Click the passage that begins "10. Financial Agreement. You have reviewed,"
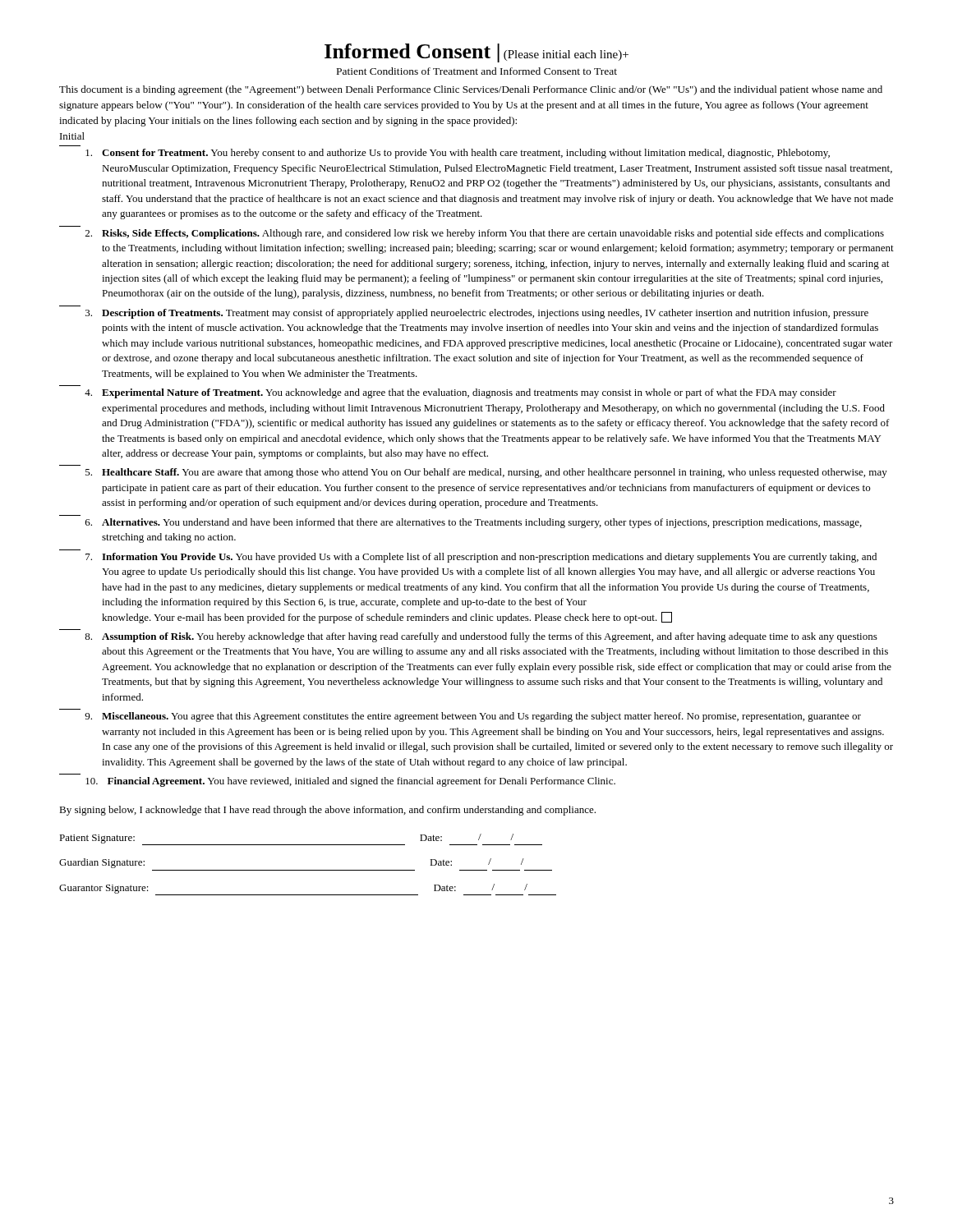The width and height of the screenshot is (953, 1232). (x=476, y=781)
